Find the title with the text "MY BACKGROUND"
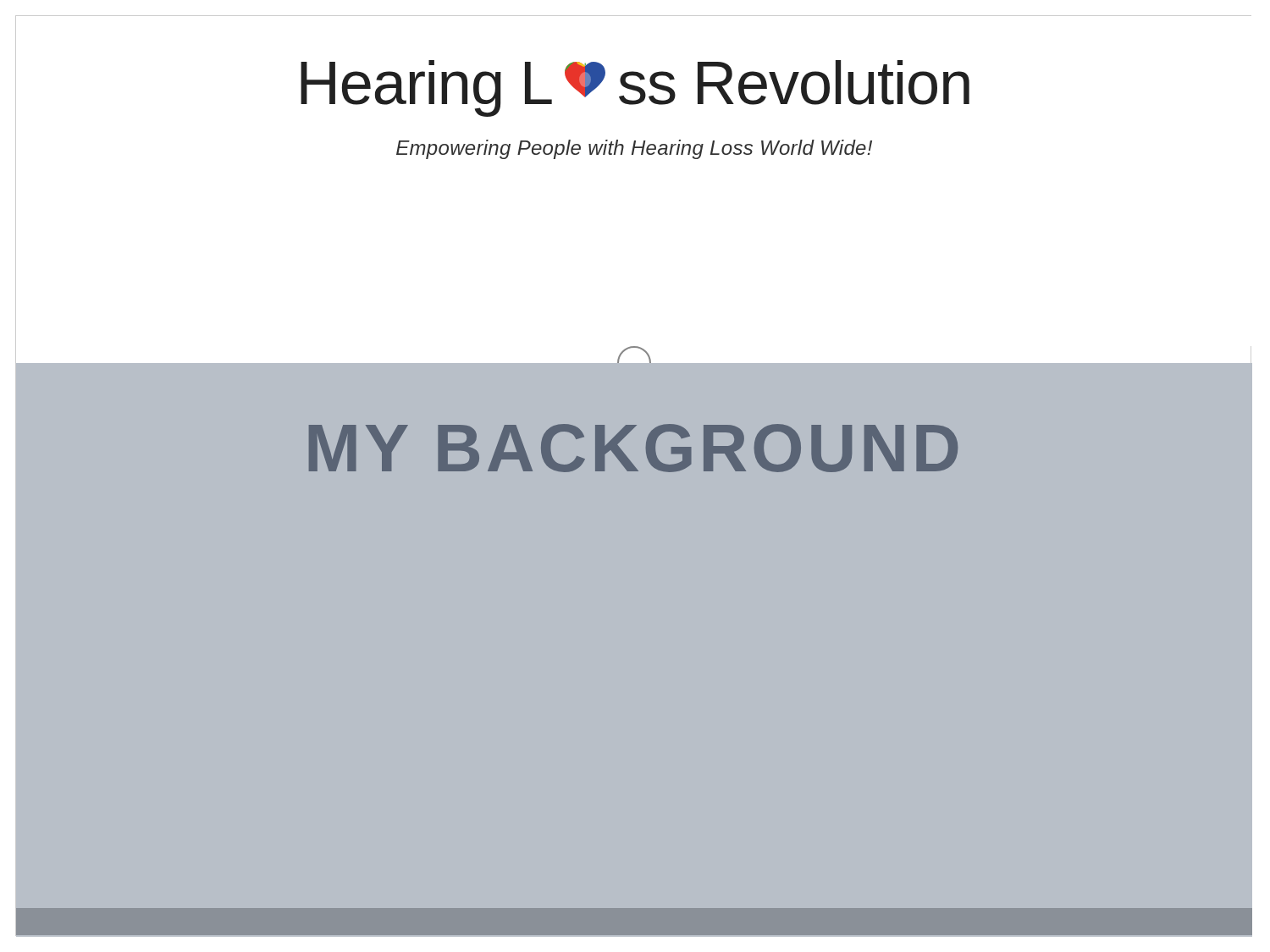 (634, 448)
